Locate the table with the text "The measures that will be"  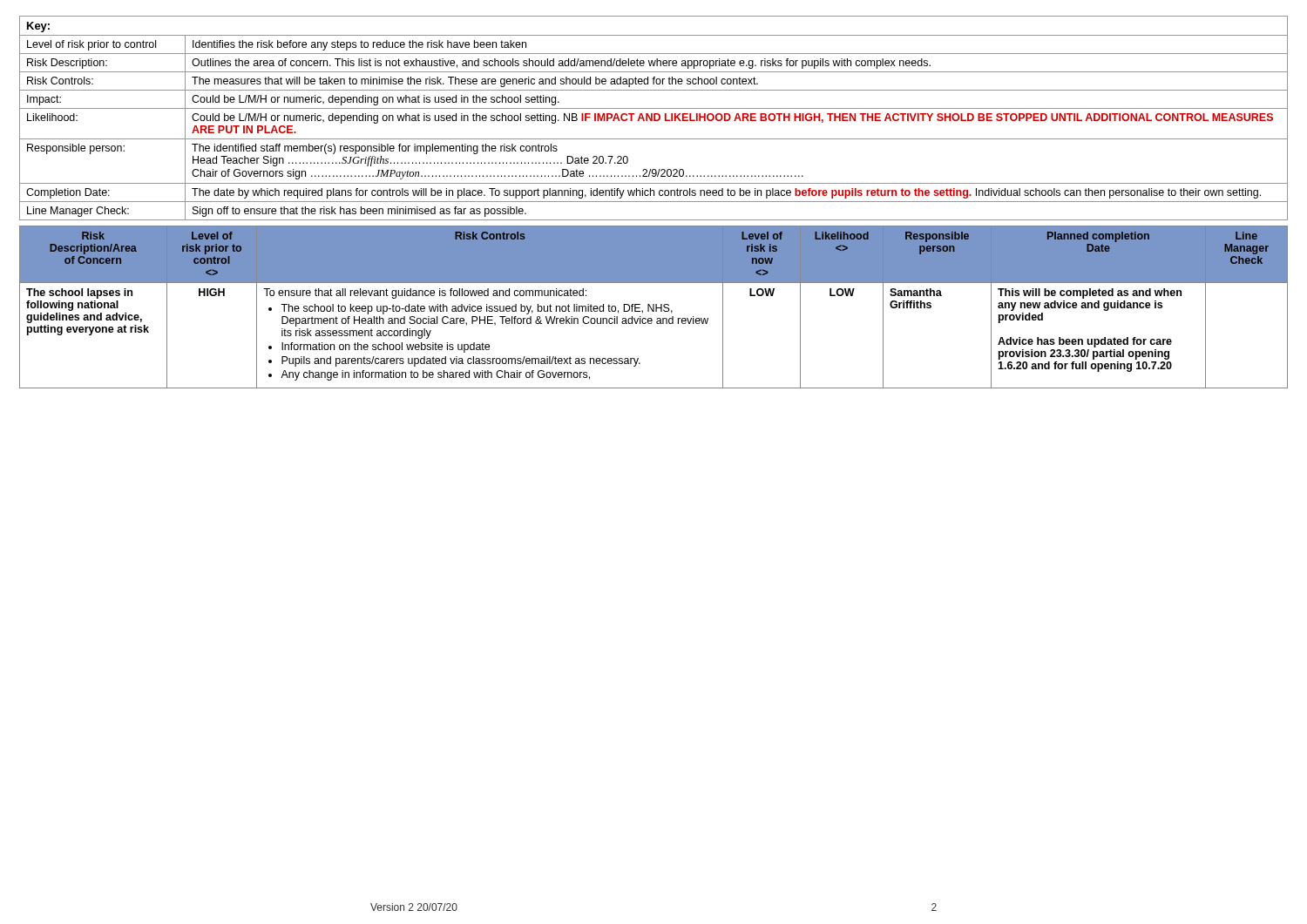point(654,118)
